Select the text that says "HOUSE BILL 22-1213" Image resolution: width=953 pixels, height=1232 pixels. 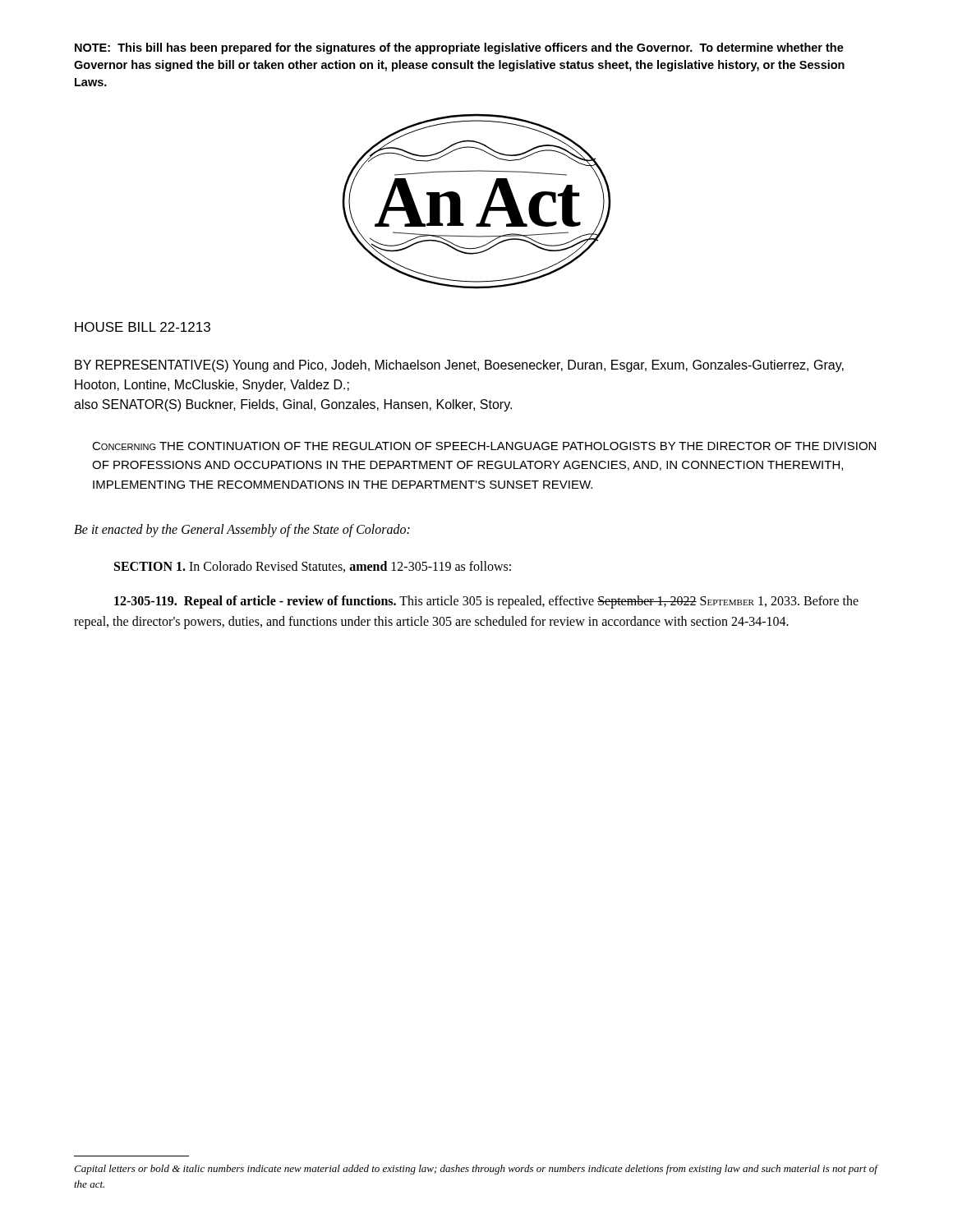coord(142,327)
